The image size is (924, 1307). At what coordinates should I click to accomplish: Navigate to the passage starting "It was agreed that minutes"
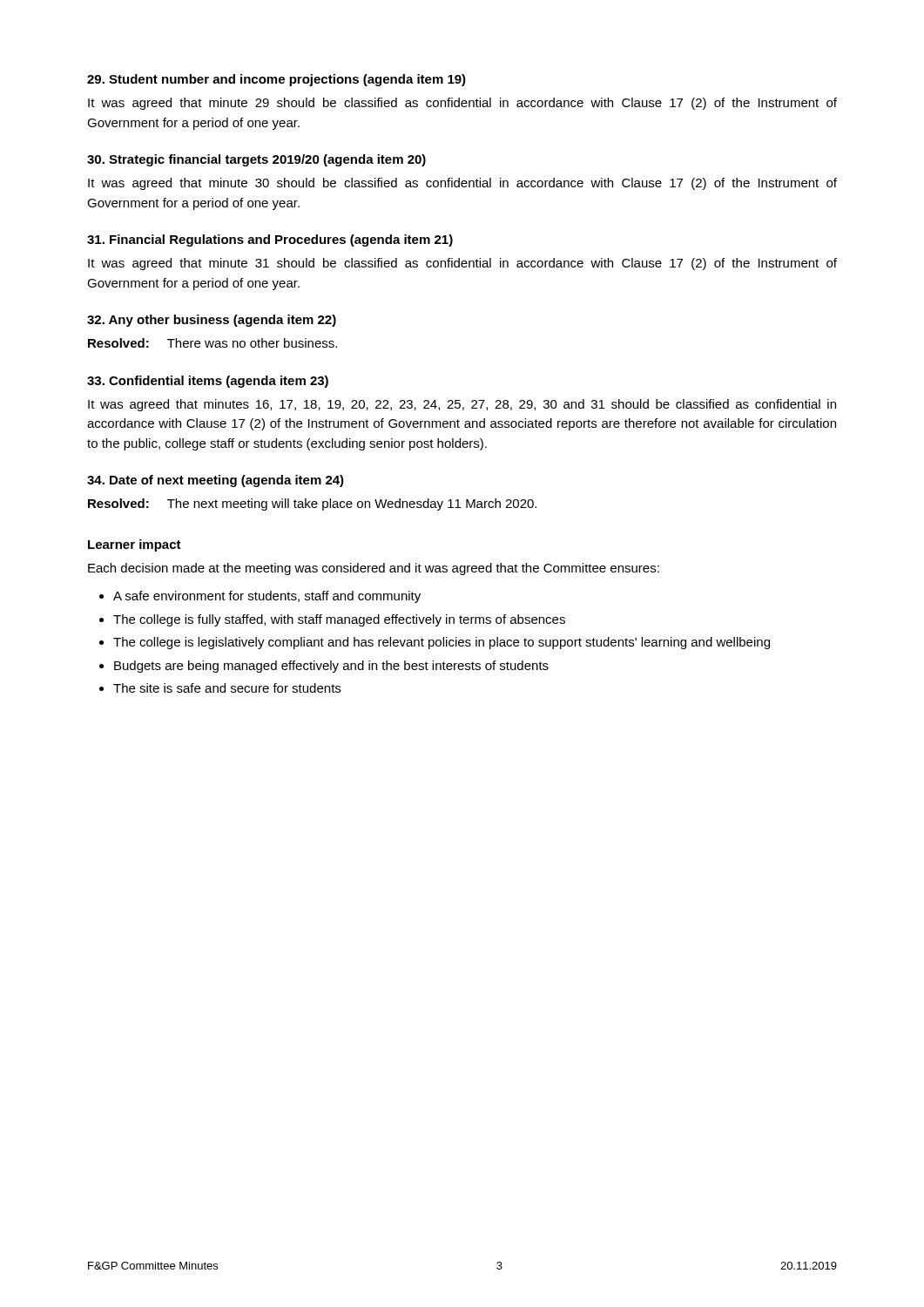click(x=462, y=423)
